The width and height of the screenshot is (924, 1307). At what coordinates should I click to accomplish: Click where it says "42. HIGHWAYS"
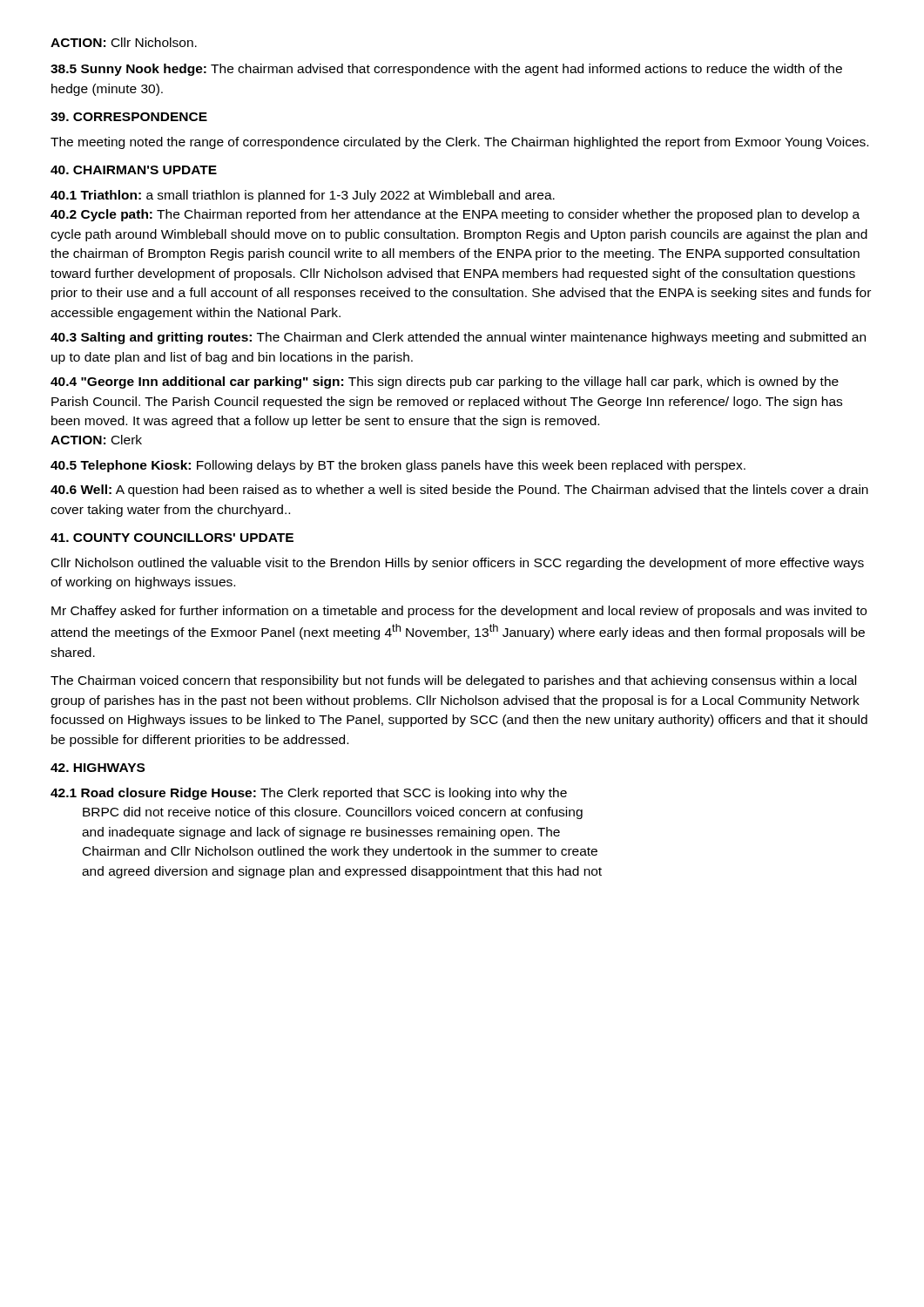click(x=98, y=767)
